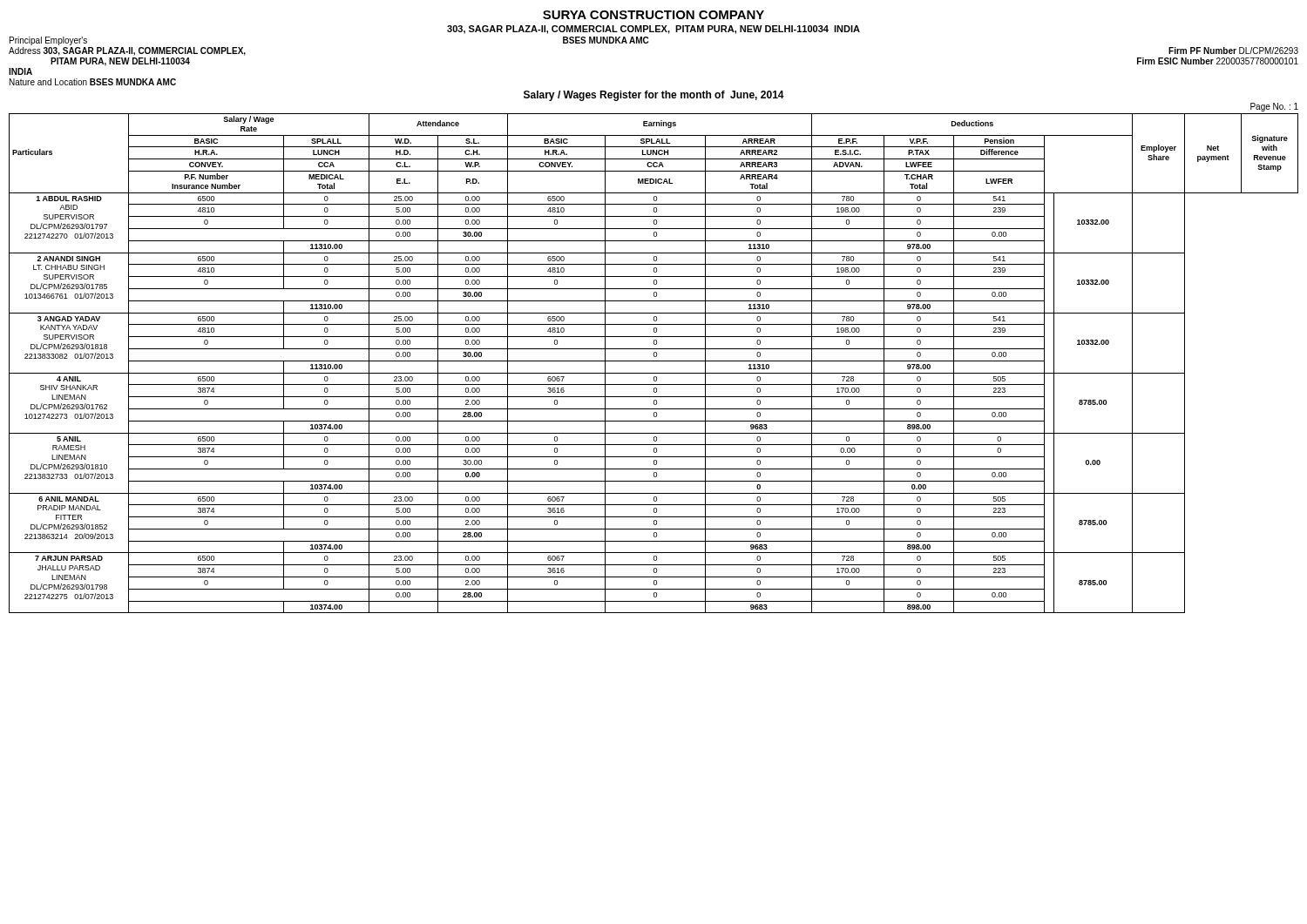Image resolution: width=1307 pixels, height=924 pixels.
Task: Where does it say "Firm ESIC Number 22000357780000101"?
Action: 1217,61
